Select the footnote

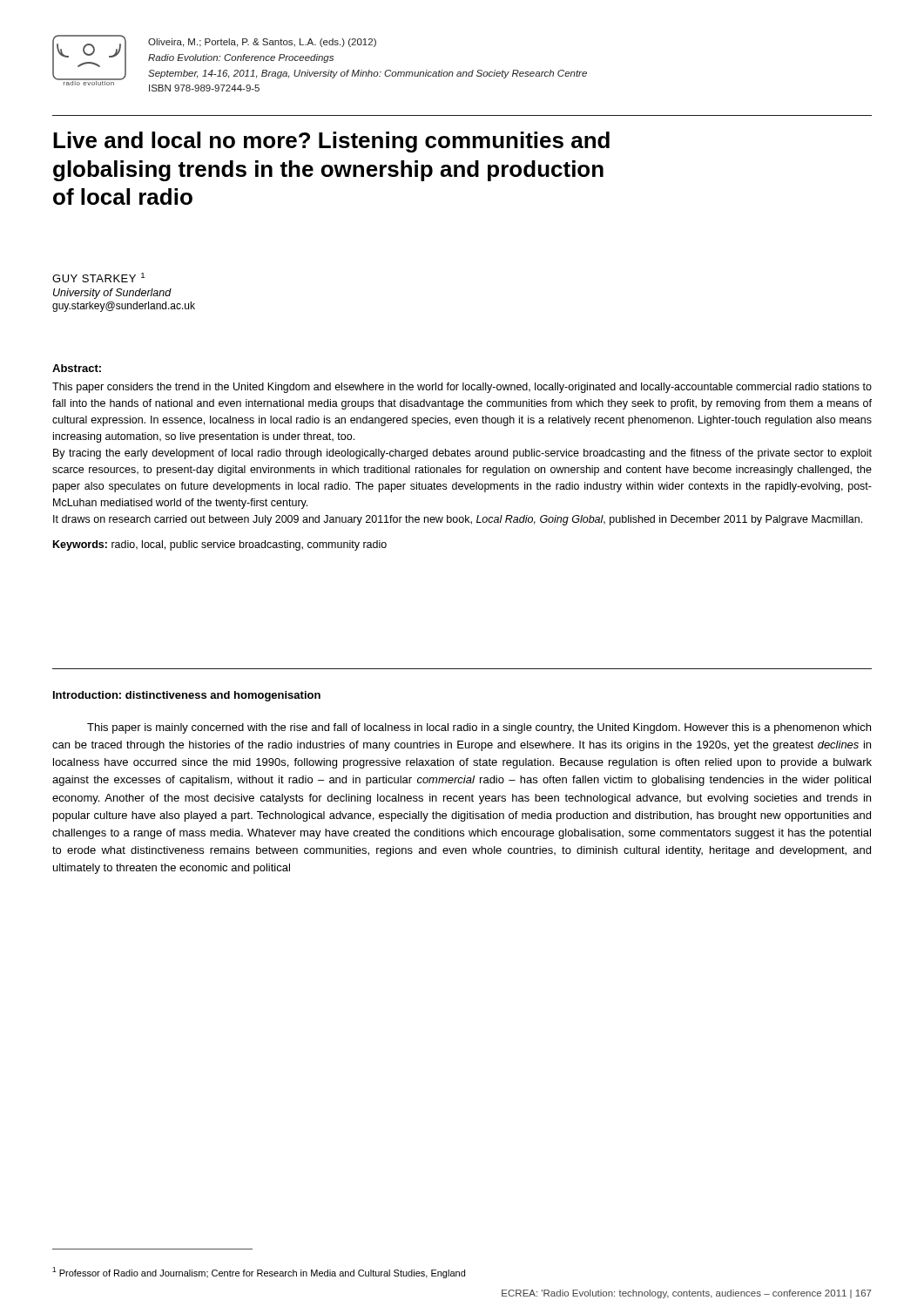259,1272
